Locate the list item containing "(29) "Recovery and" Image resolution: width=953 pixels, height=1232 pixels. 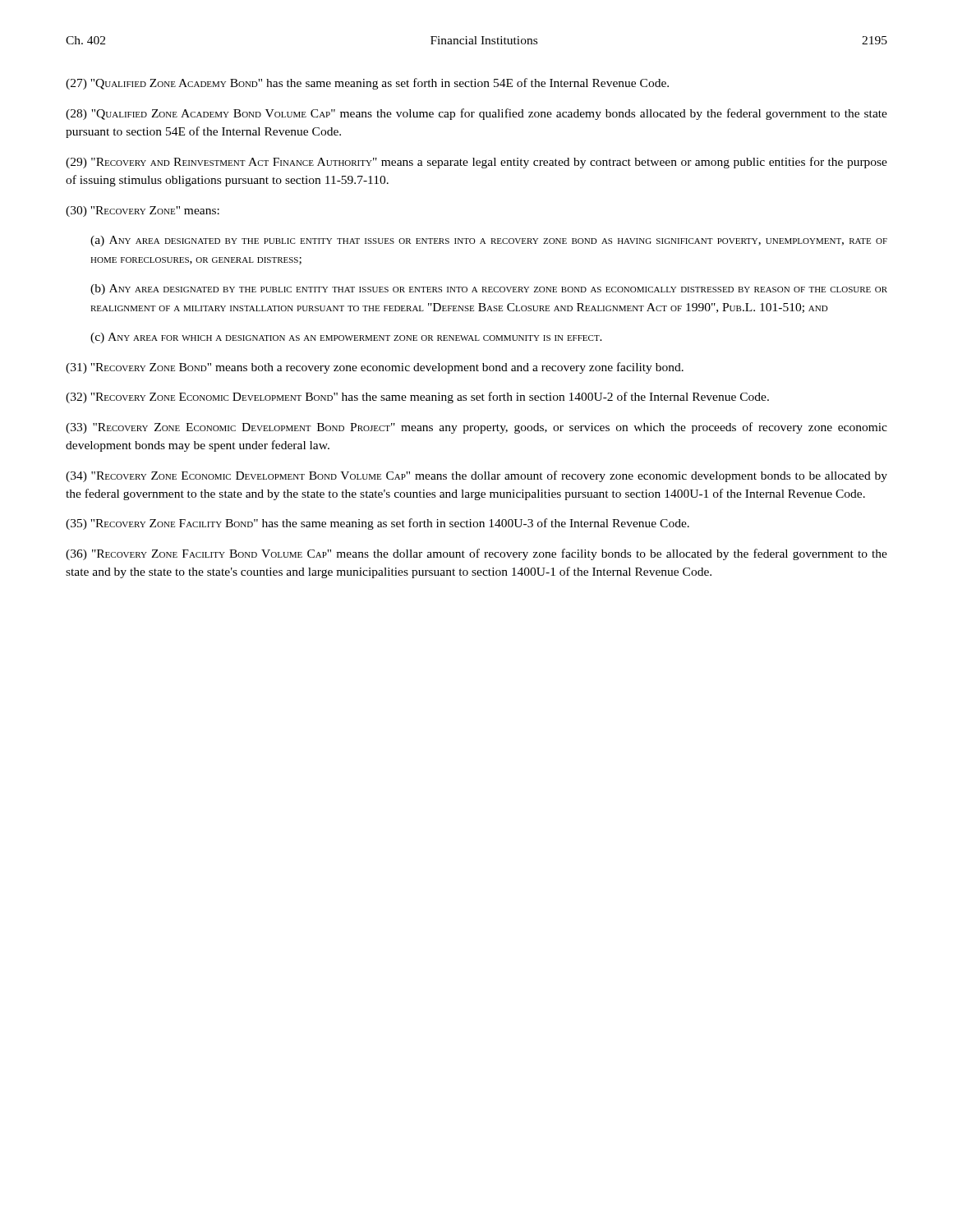(x=476, y=171)
